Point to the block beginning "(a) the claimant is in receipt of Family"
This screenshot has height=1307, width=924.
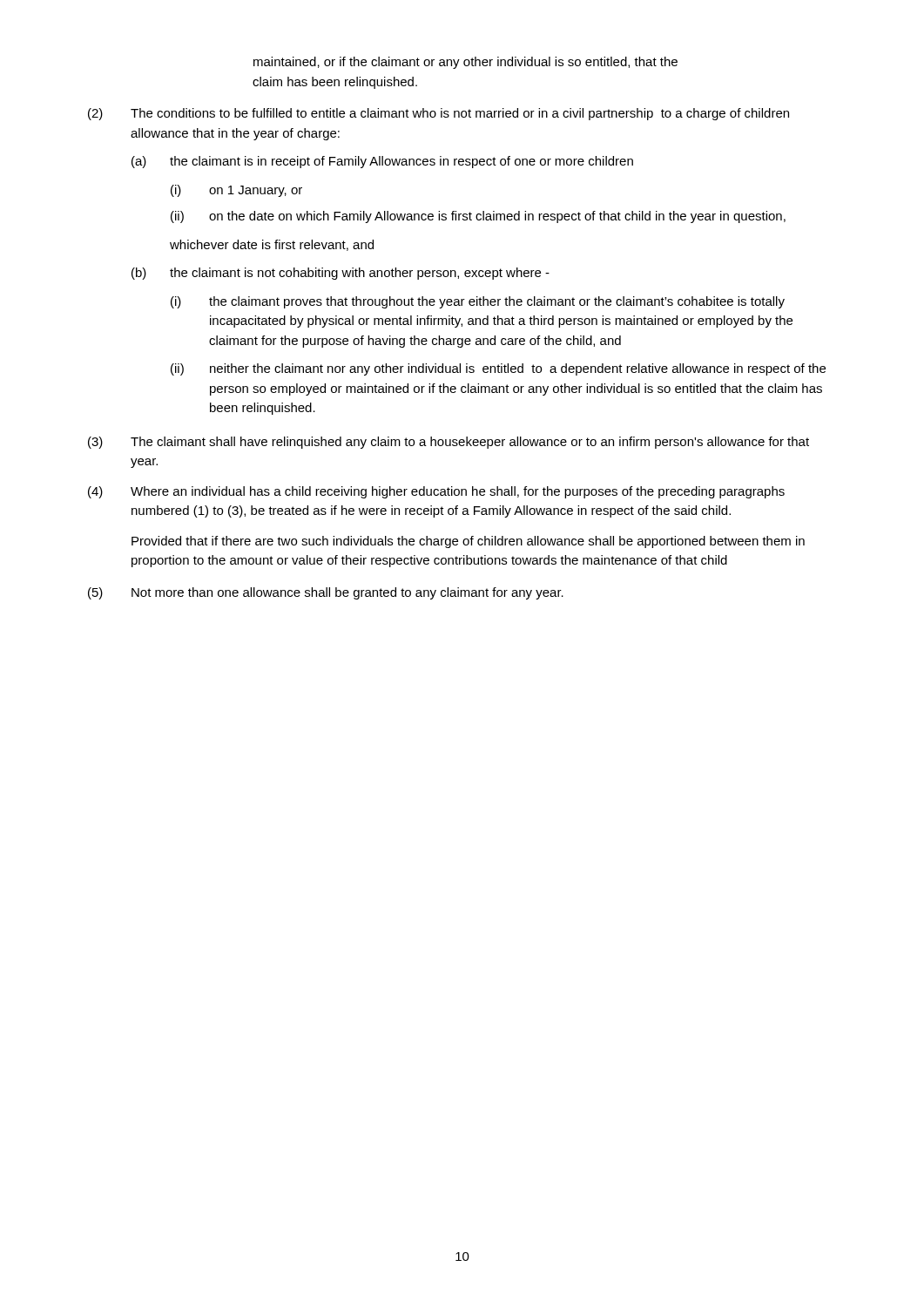click(x=484, y=161)
